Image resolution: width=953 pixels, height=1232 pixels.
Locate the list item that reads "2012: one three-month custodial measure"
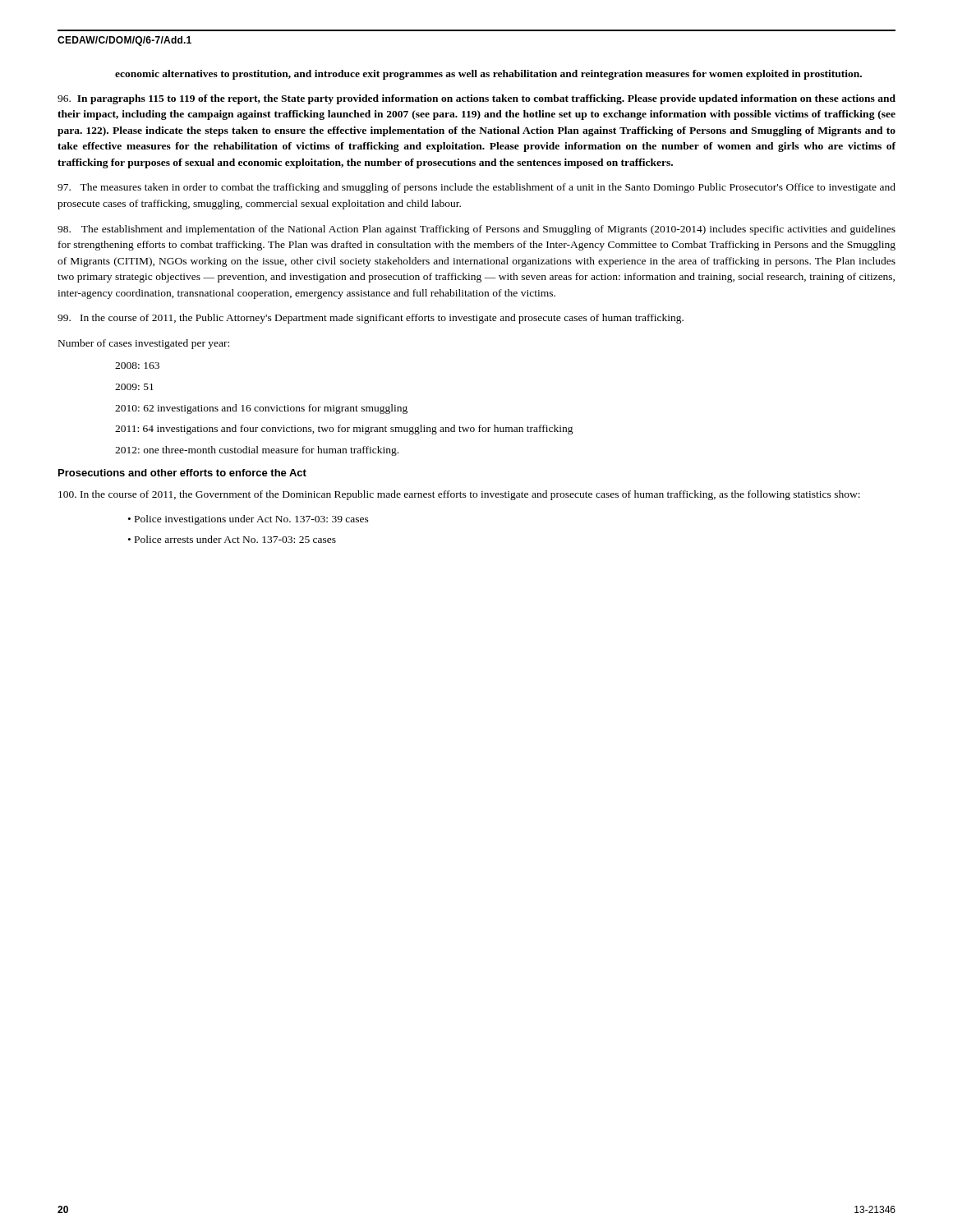tap(257, 449)
